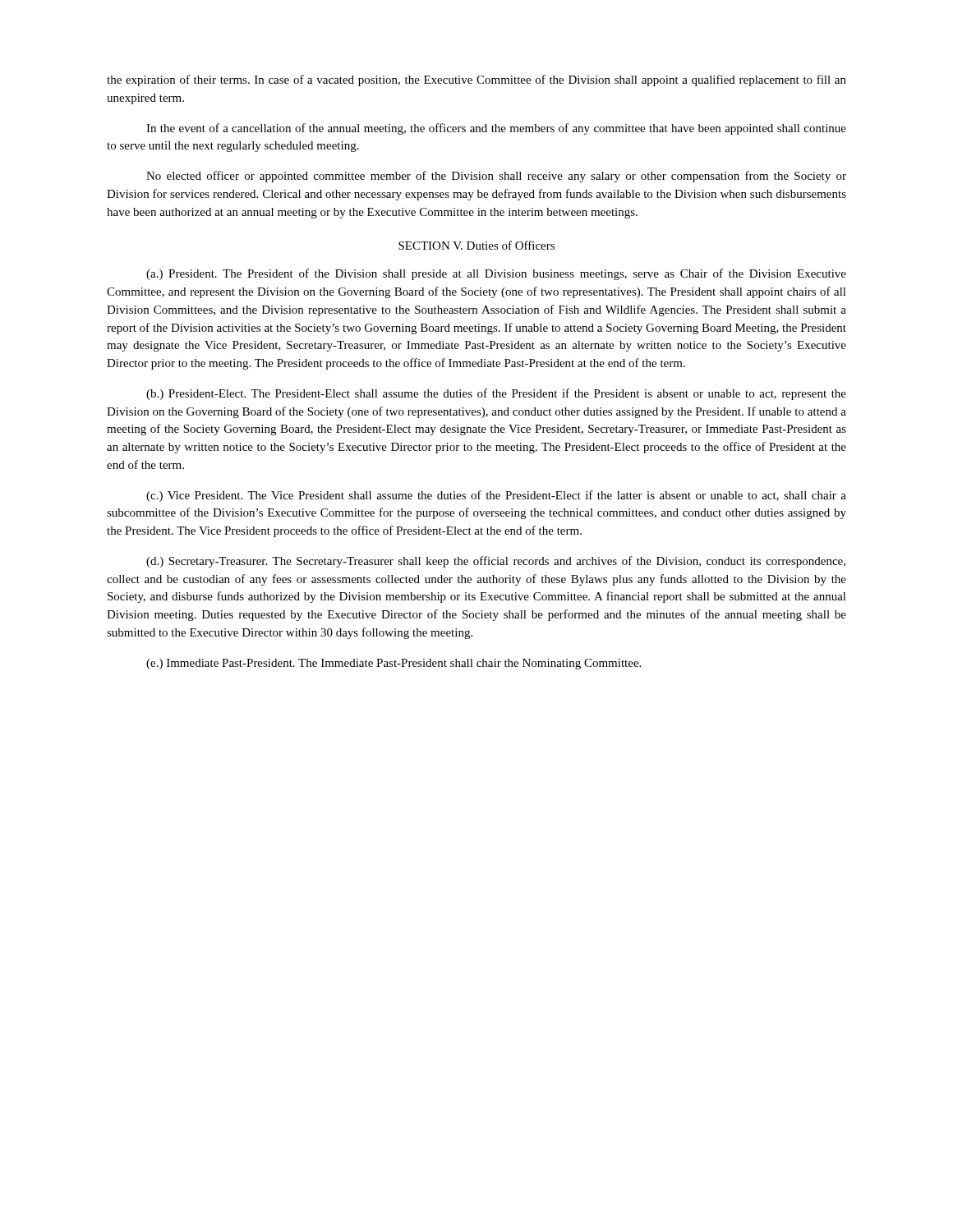The height and width of the screenshot is (1232, 953).
Task: Where is the passage that starts "(c.) Vice President."?
Action: pos(476,513)
